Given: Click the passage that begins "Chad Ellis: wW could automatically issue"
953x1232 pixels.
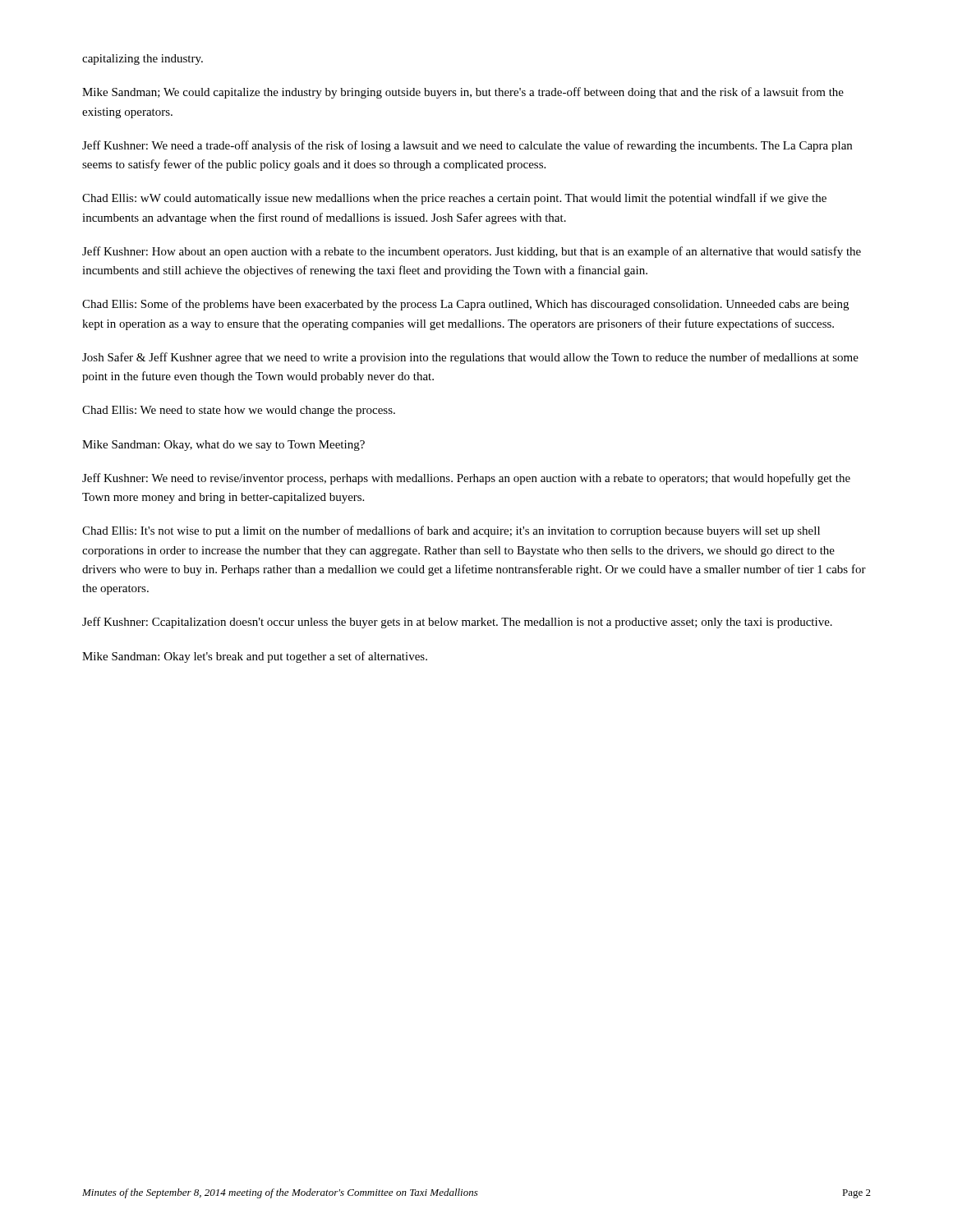Looking at the screenshot, I should click(x=454, y=208).
